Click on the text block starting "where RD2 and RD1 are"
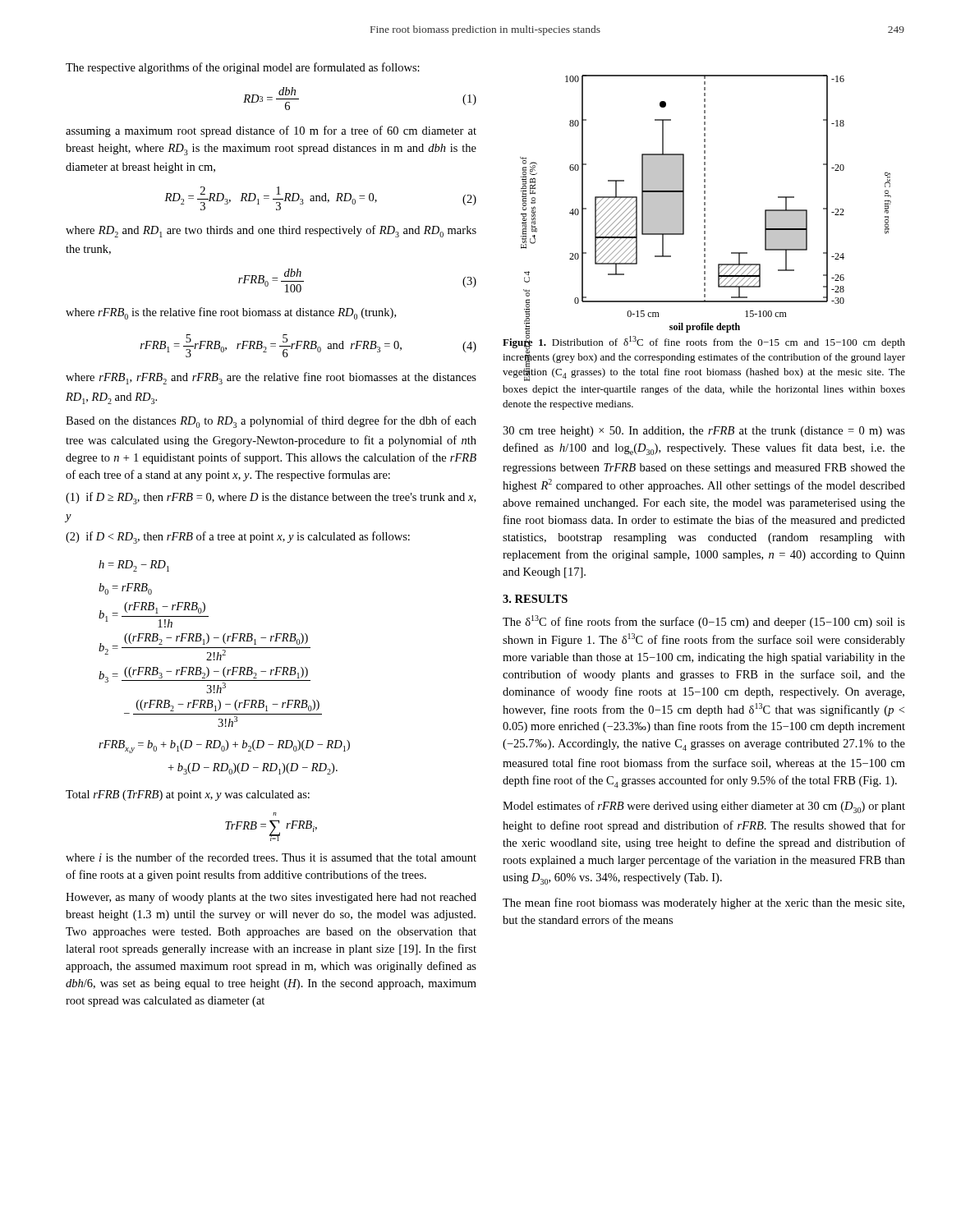Viewport: 970px width, 1232px height. (271, 240)
